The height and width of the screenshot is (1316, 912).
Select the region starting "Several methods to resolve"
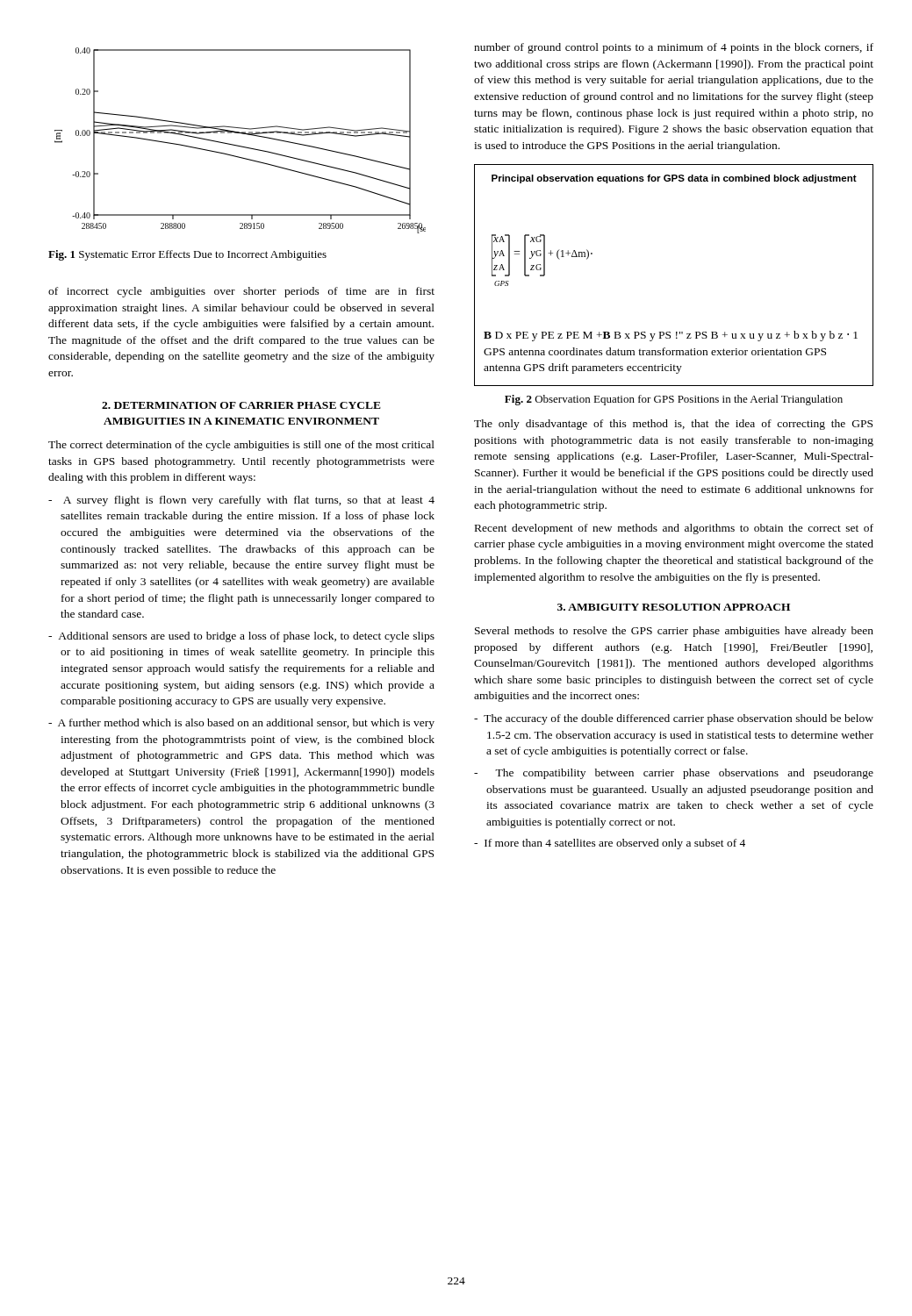674,663
